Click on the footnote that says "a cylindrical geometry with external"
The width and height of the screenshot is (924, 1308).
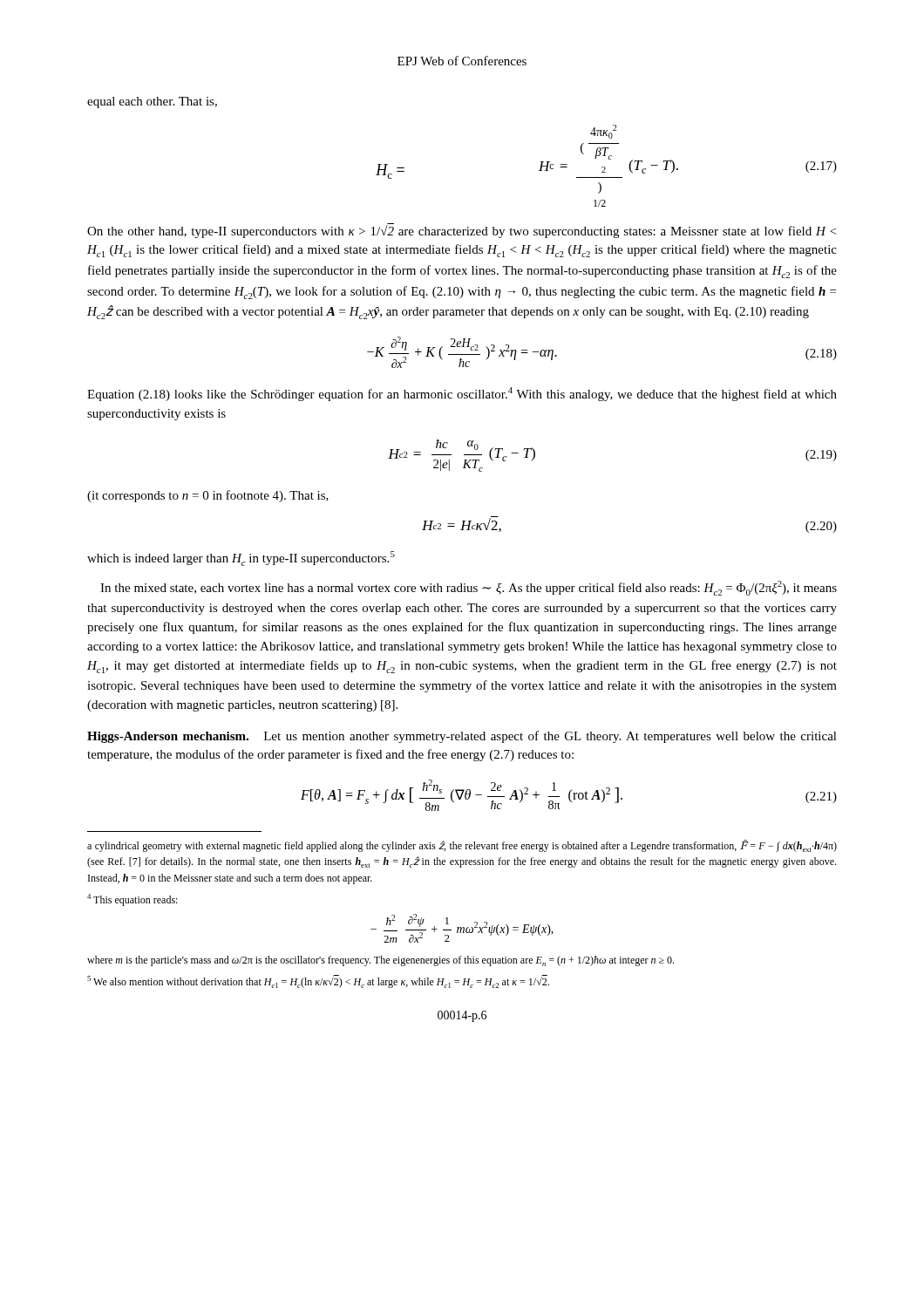point(462,862)
